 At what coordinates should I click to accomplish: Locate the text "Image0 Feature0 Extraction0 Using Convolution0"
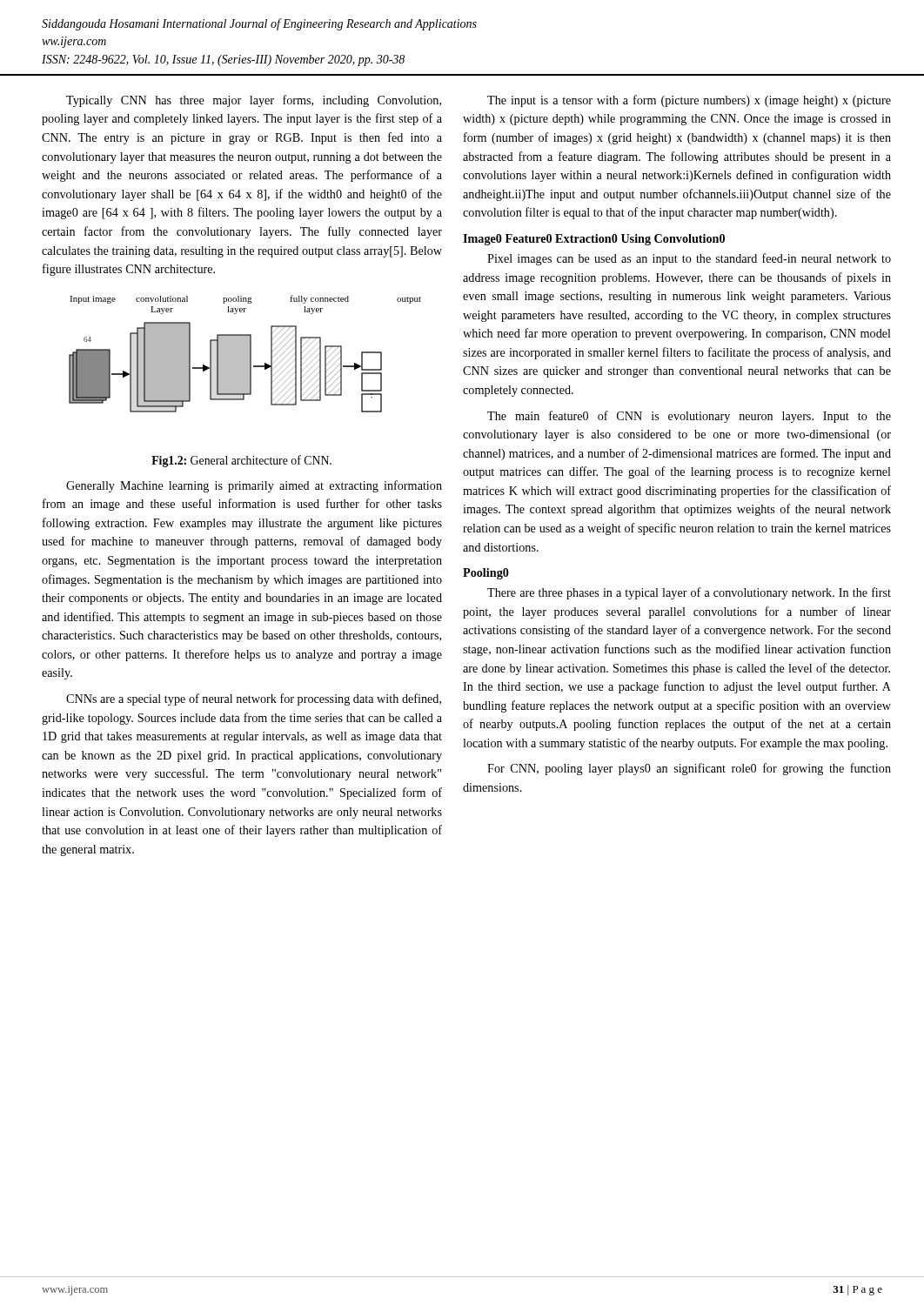(594, 238)
